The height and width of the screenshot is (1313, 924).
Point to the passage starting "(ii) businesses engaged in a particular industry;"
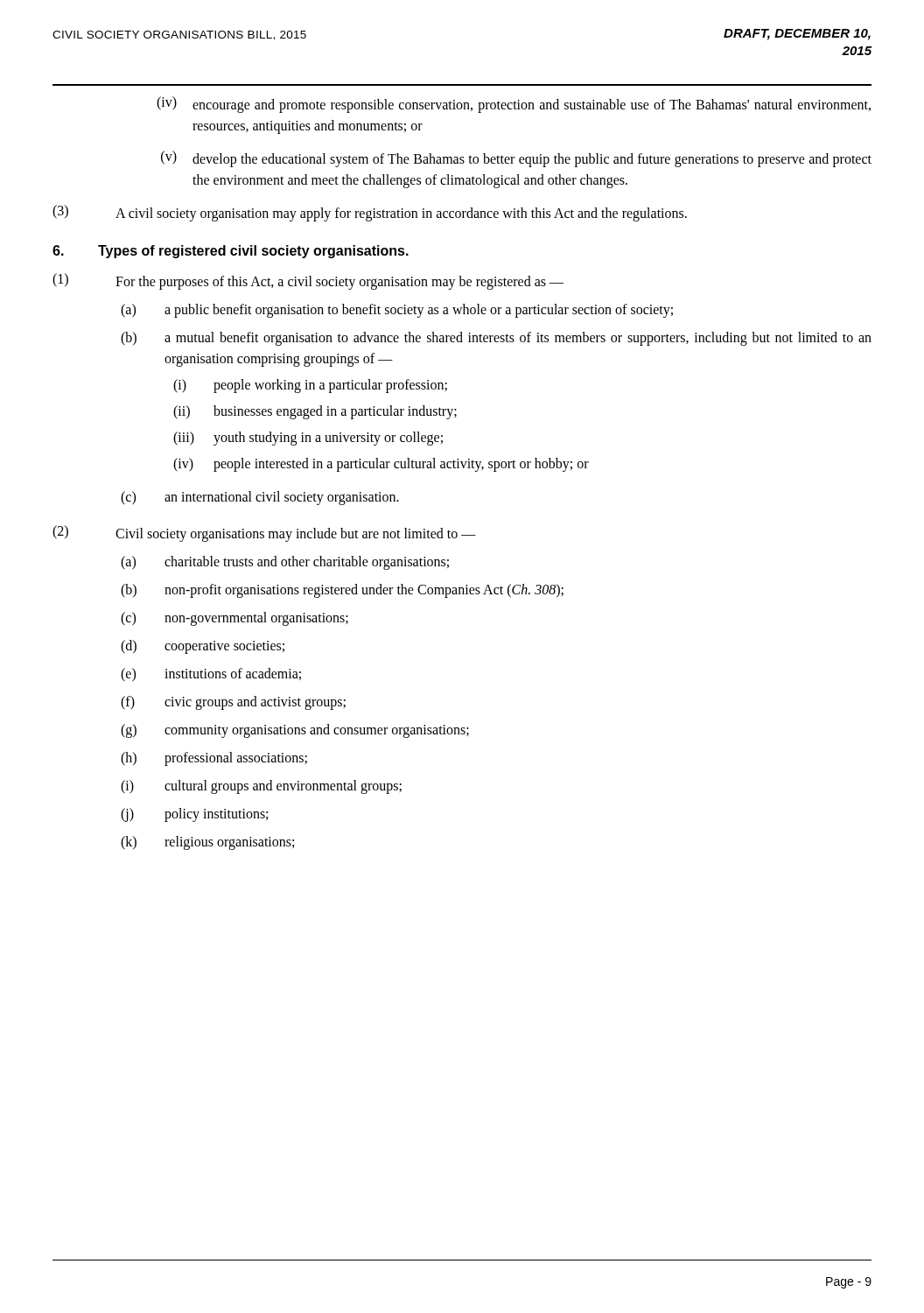(315, 412)
